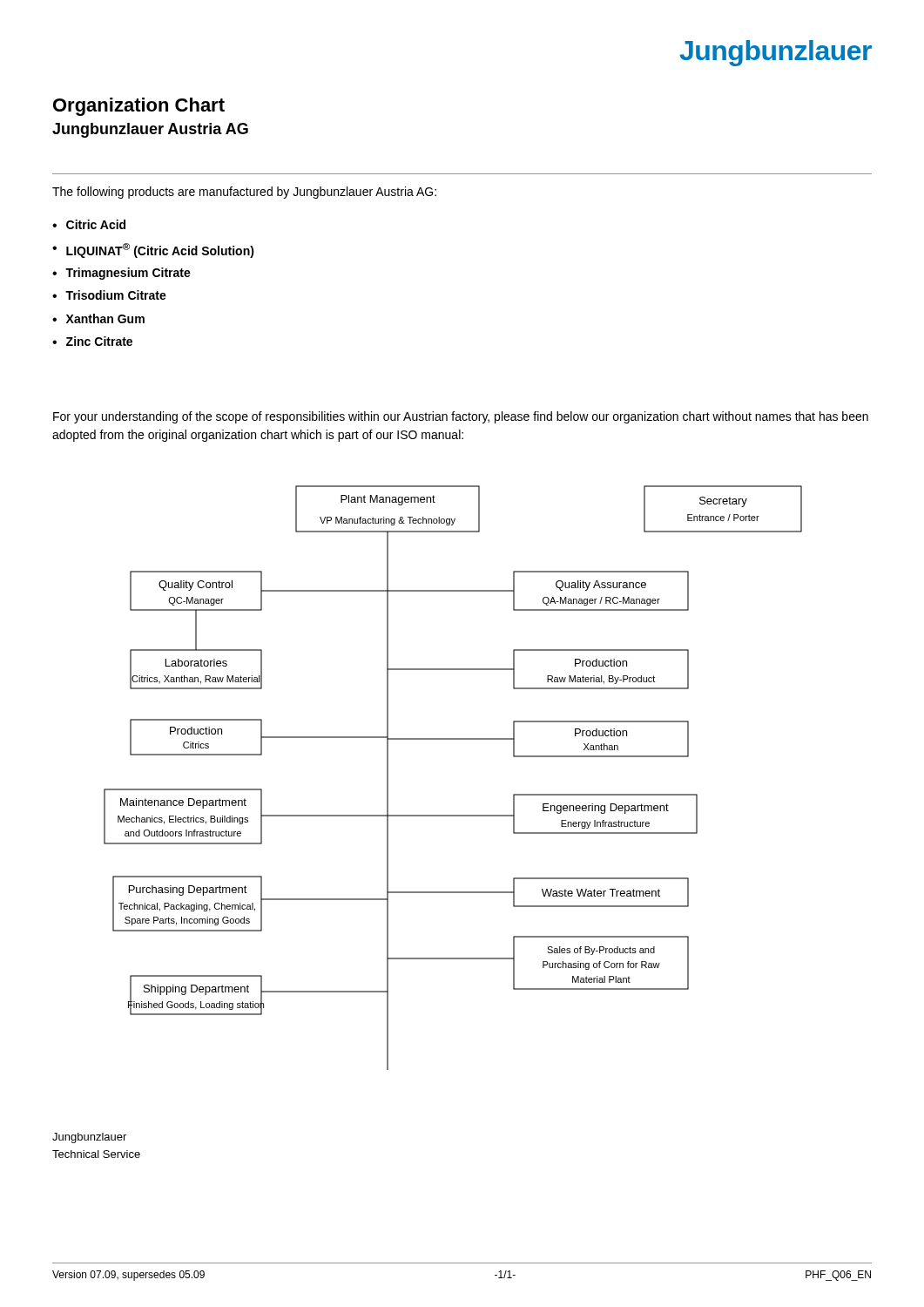Click on the text block starting "Jungbunzlauer Technical Service"

pyautogui.click(x=96, y=1145)
